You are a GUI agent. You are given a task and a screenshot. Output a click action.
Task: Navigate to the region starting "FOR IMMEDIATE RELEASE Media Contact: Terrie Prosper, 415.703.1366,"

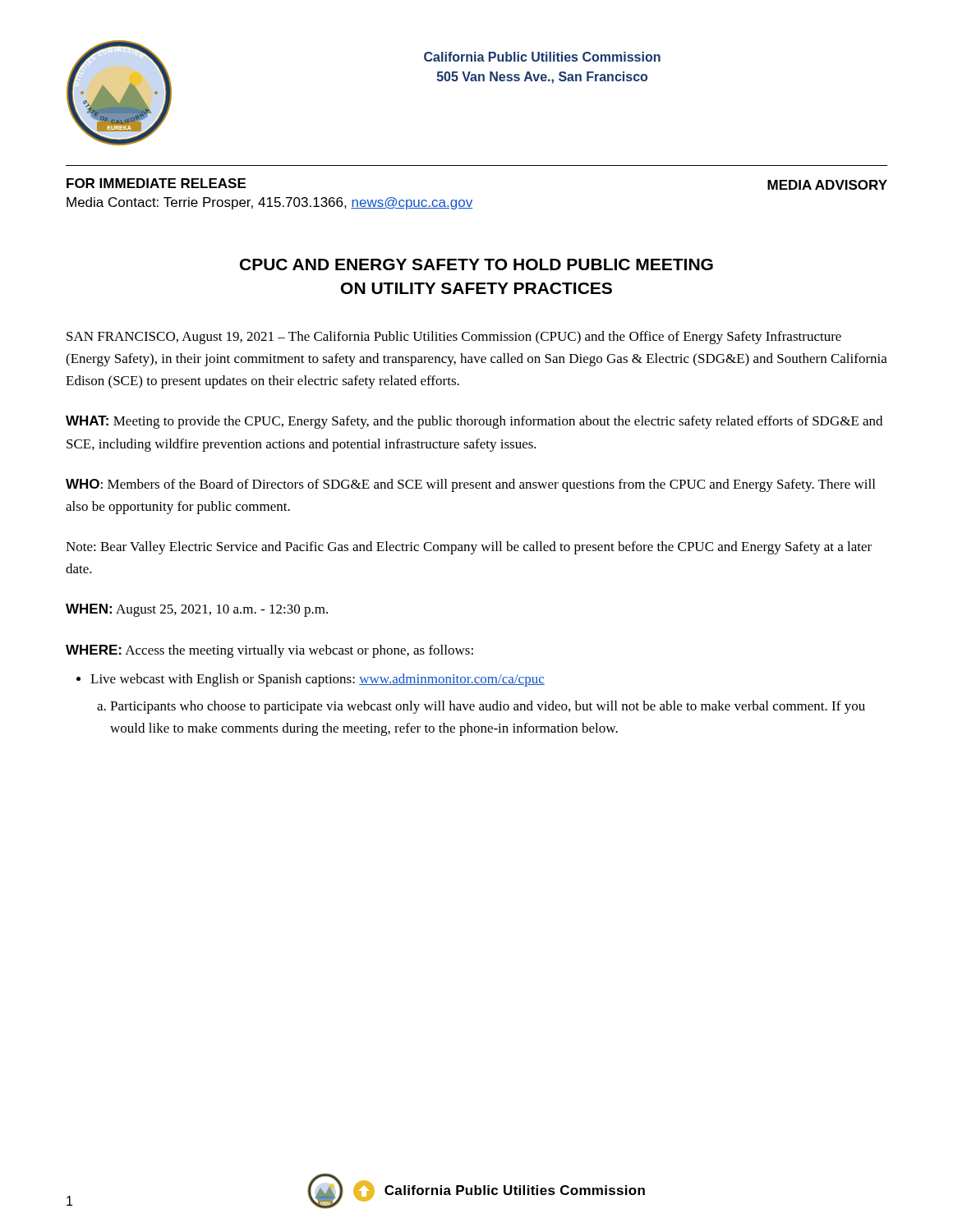tap(269, 193)
